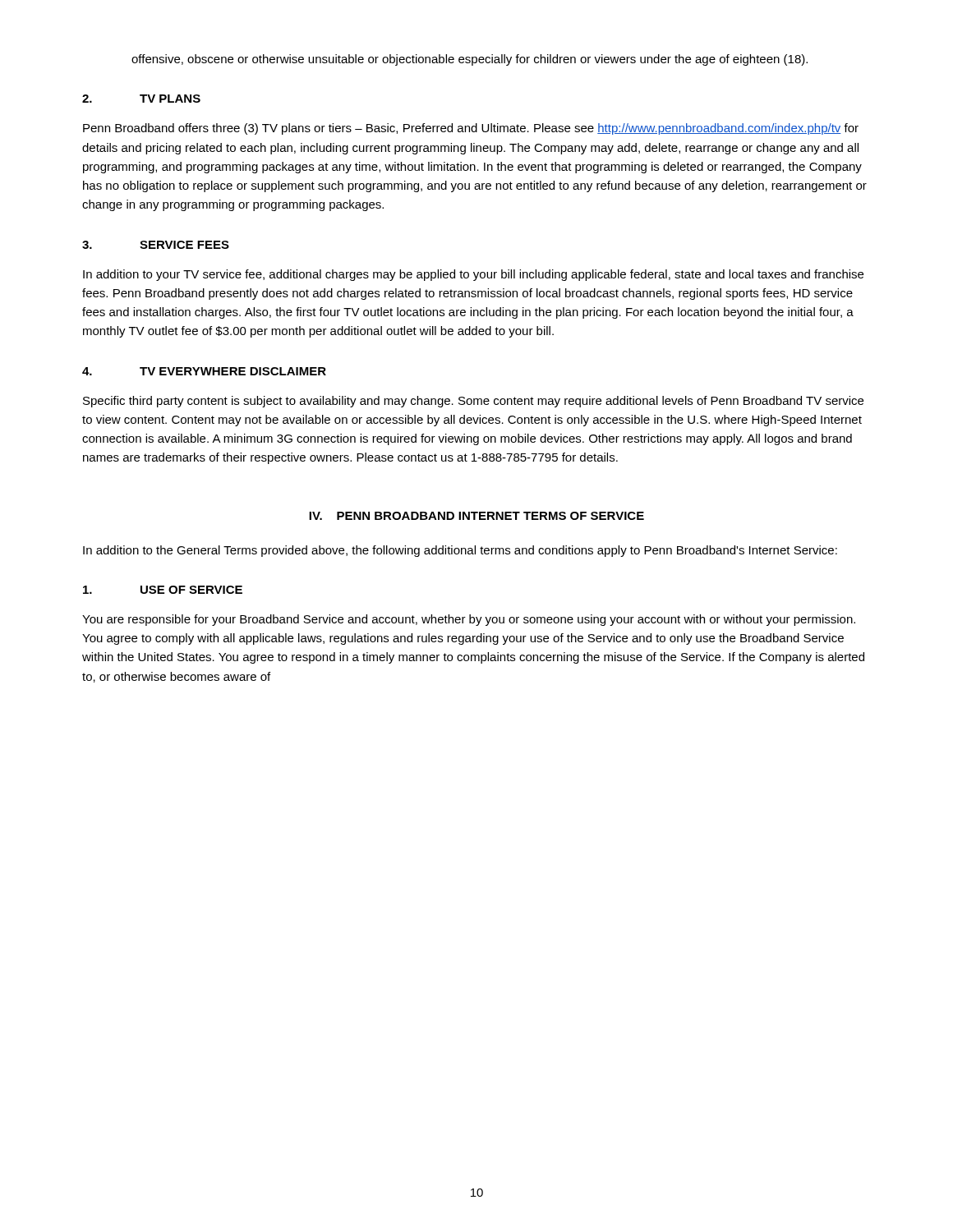Point to the text starting "3. SERVICE FEES"
Viewport: 953px width, 1232px height.
(x=156, y=244)
